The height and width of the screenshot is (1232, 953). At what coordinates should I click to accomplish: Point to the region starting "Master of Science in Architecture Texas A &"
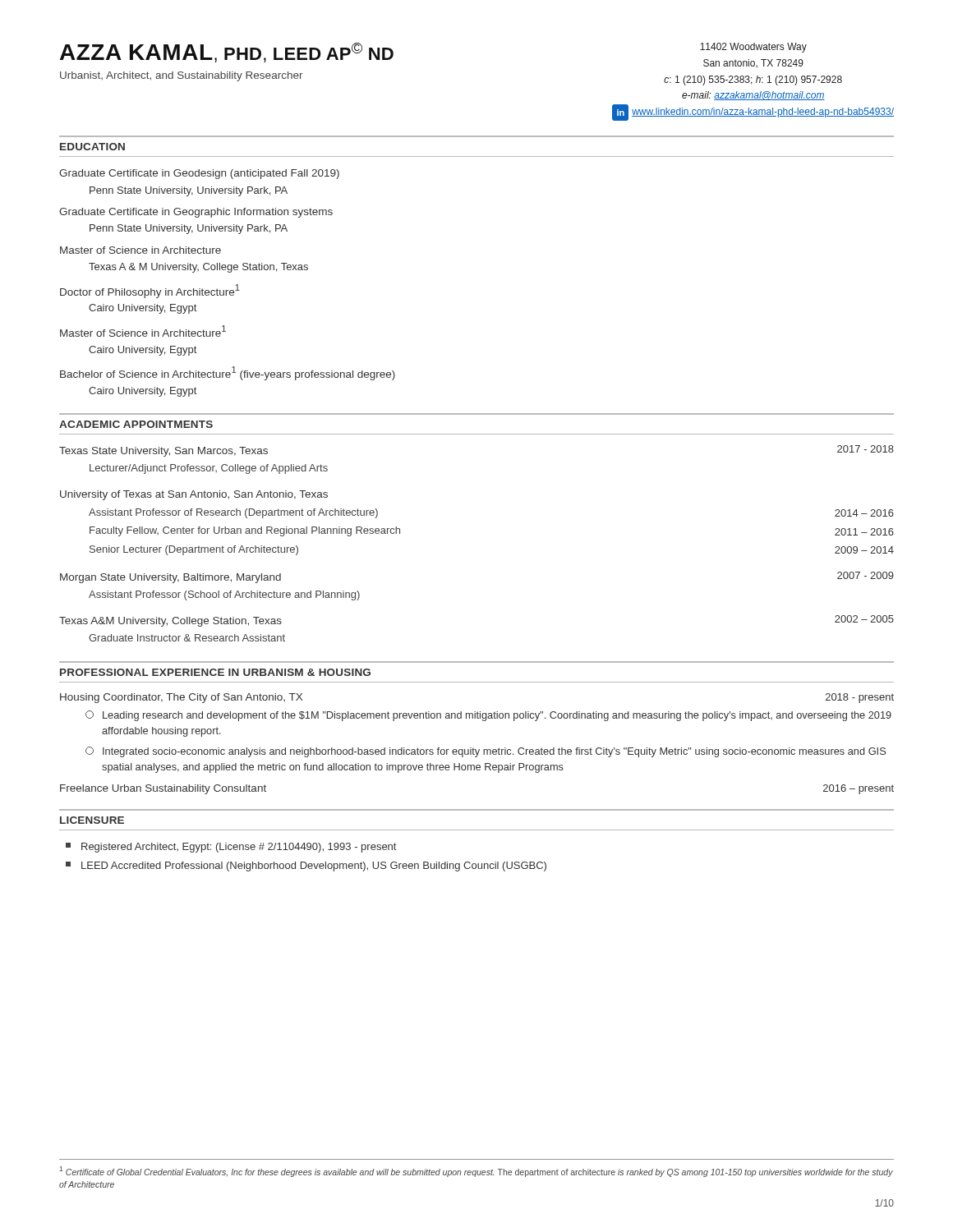pyautogui.click(x=140, y=250)
